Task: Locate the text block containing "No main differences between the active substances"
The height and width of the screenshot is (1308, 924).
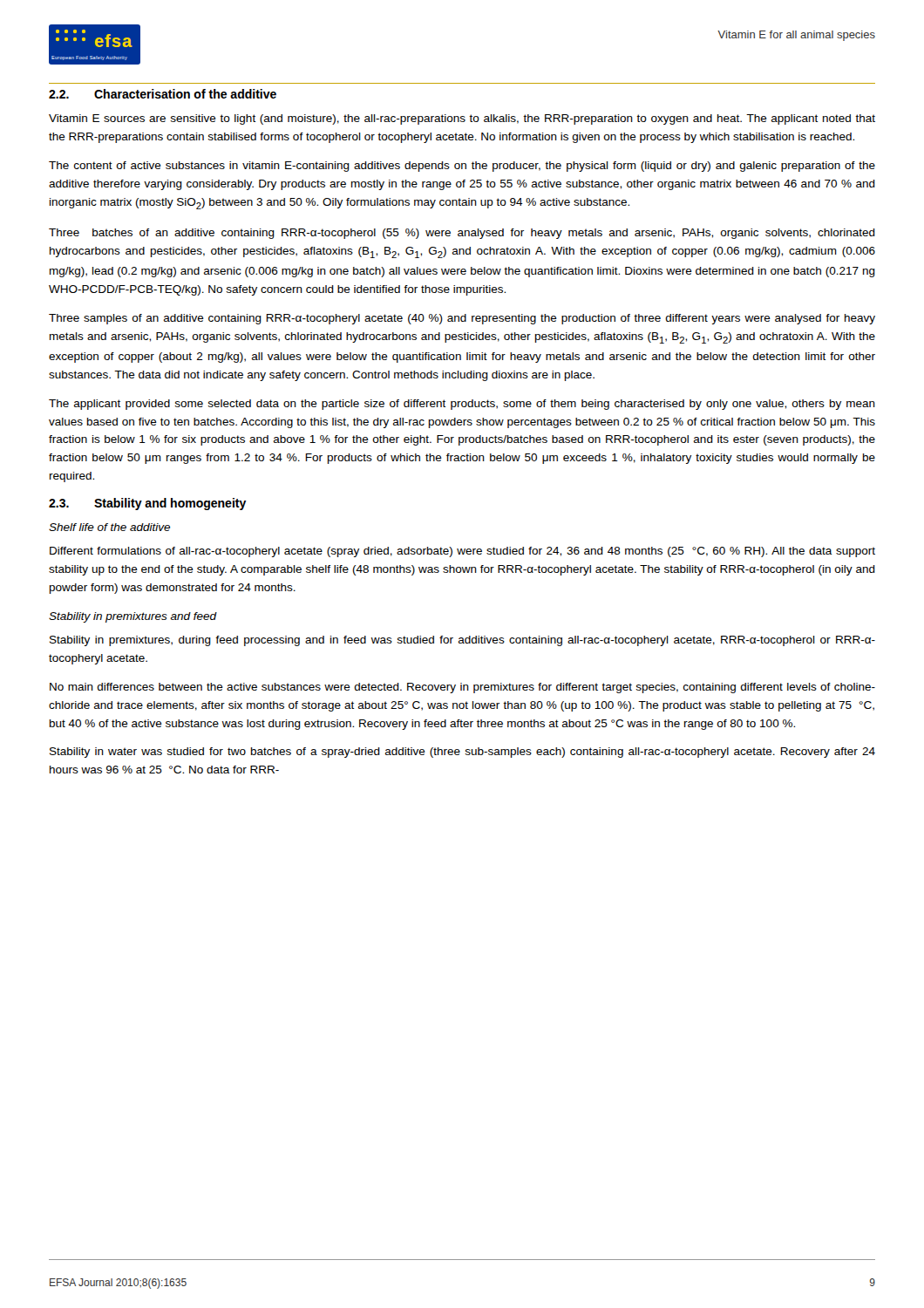Action: [x=462, y=705]
